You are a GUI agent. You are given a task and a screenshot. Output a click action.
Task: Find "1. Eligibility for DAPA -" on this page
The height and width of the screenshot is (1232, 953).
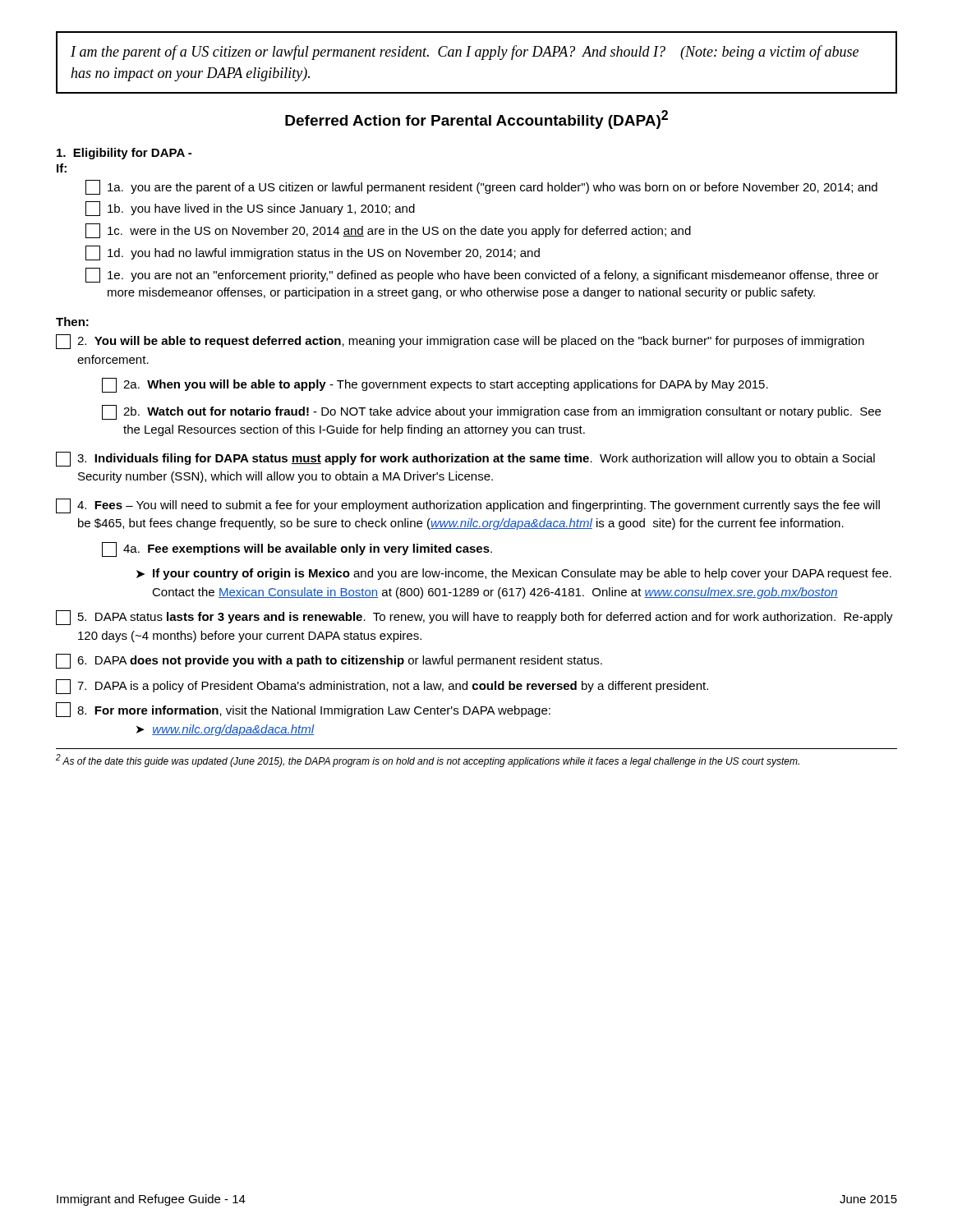[x=124, y=152]
